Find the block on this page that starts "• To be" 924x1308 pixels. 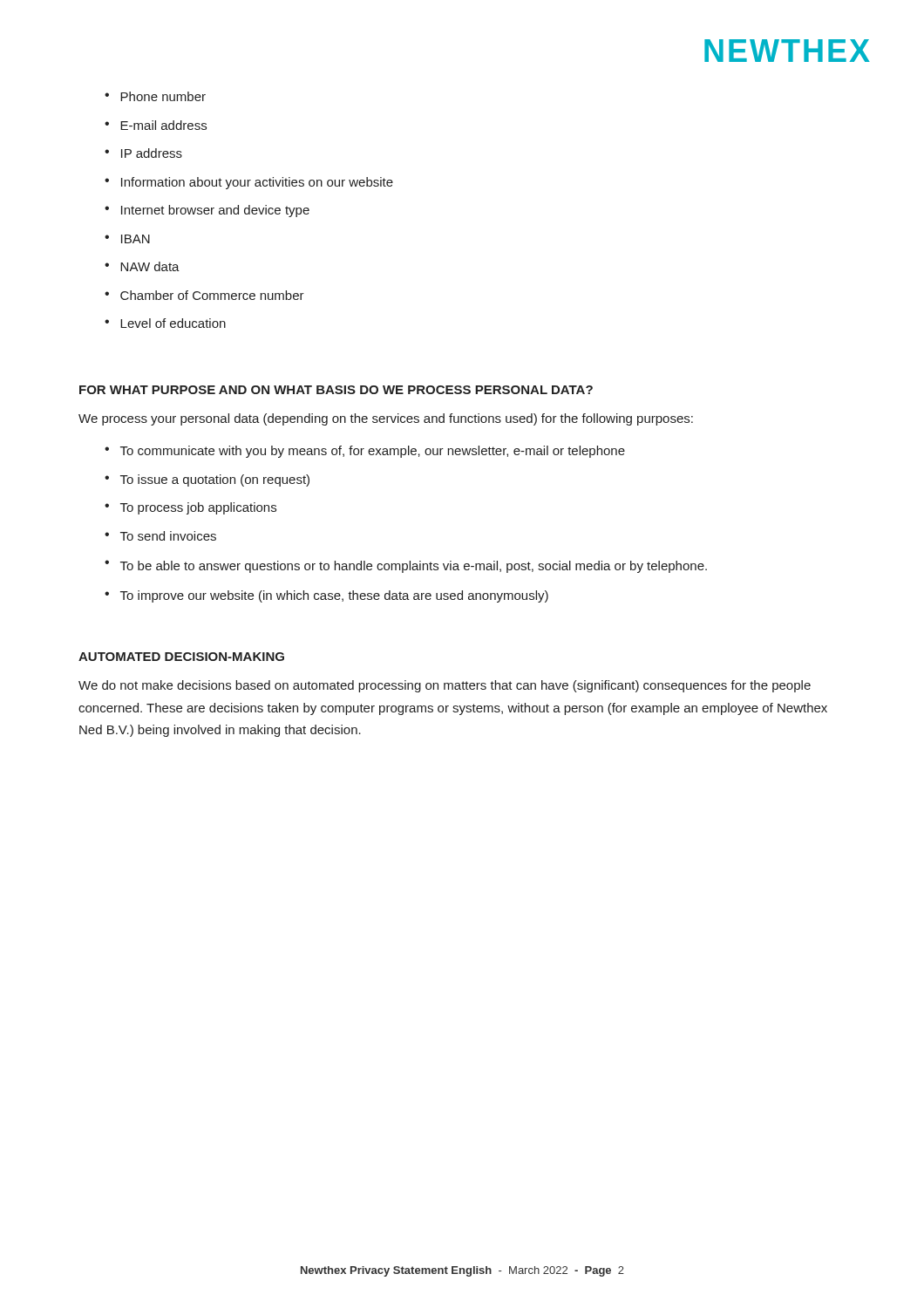coord(406,566)
